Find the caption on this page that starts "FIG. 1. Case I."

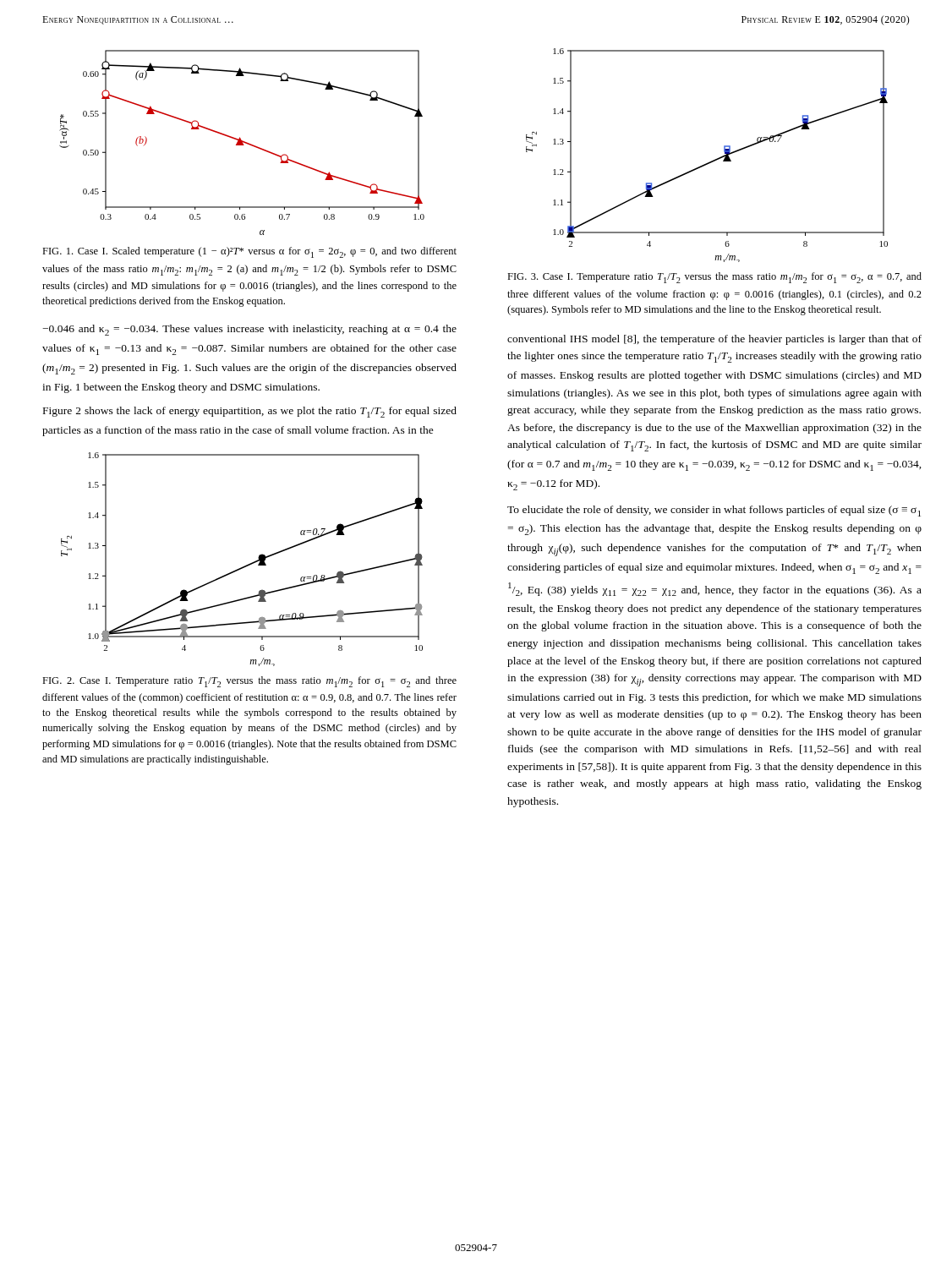point(249,276)
